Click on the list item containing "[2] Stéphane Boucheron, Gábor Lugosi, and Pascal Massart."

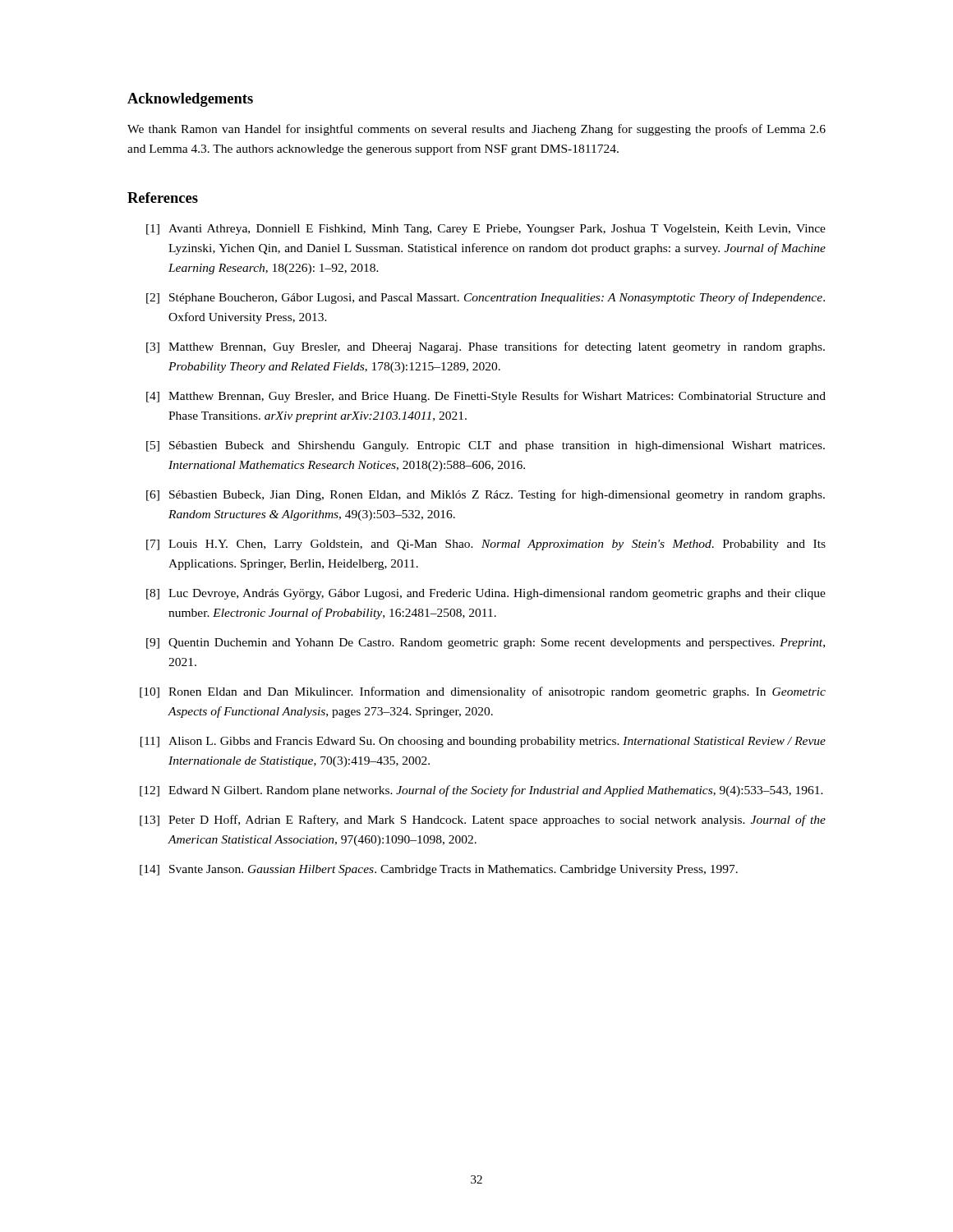click(476, 307)
